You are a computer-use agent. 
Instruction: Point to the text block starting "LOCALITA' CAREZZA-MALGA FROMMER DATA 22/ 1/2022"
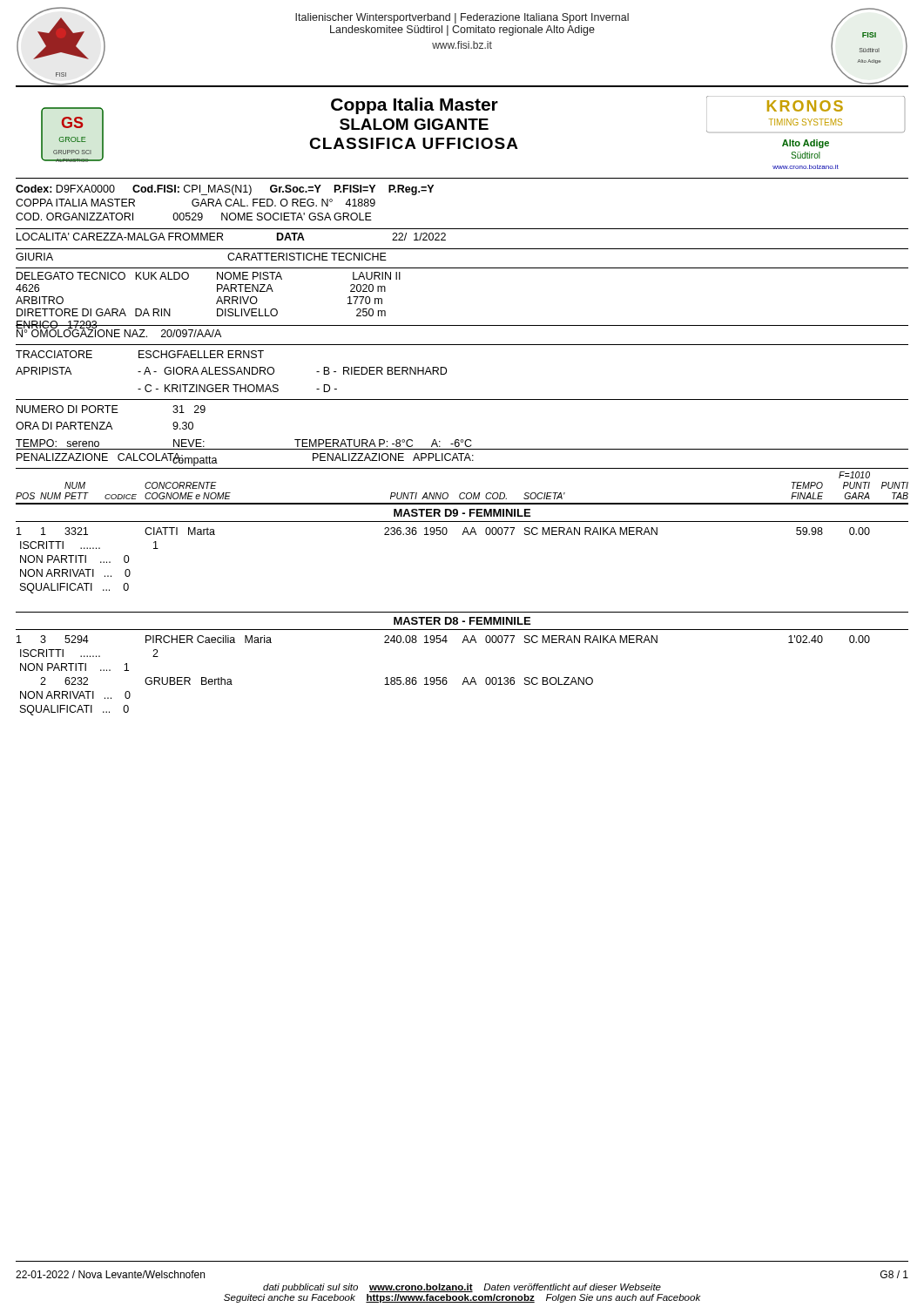[462, 237]
